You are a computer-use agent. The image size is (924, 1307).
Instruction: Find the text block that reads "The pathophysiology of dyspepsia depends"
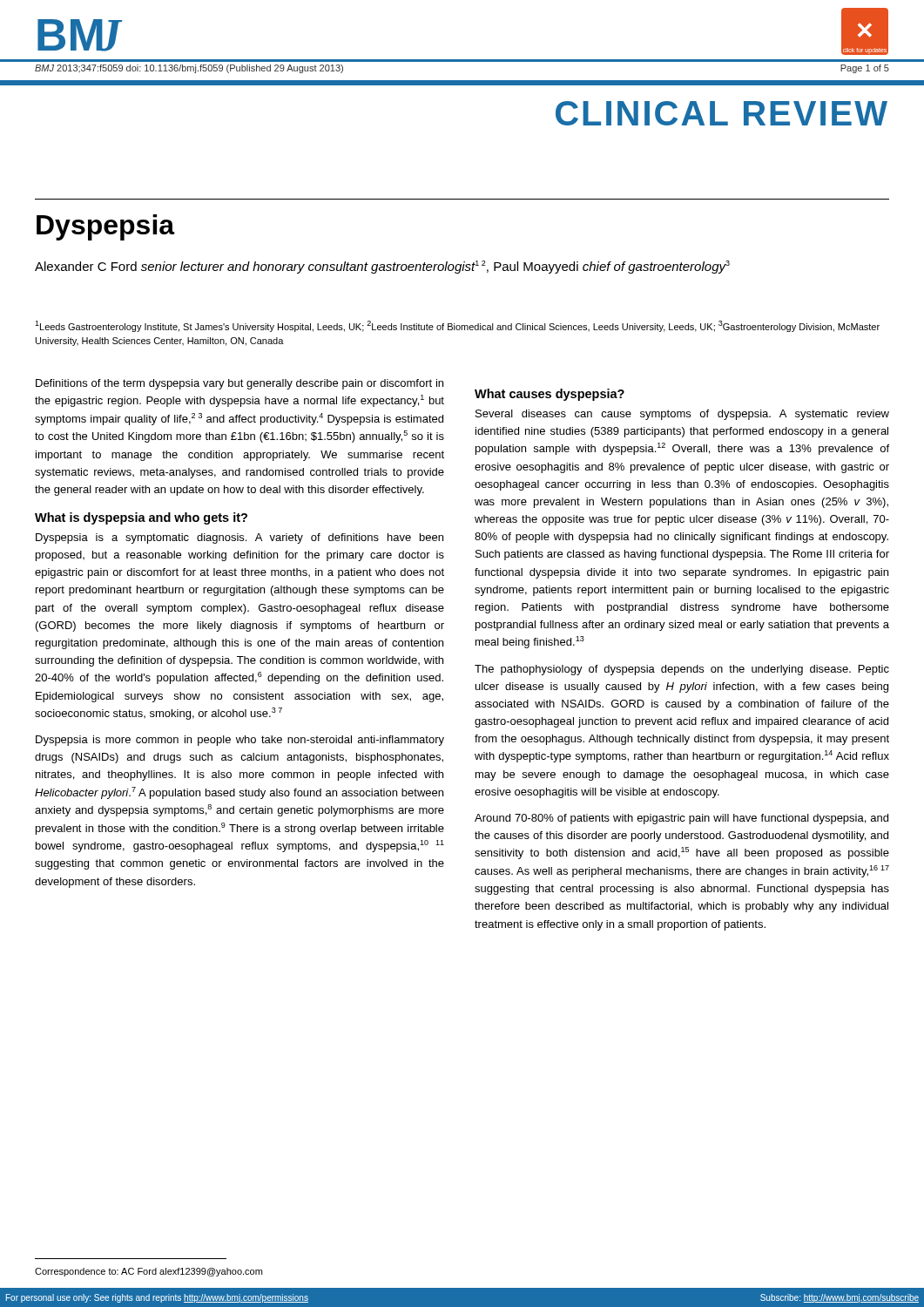click(682, 730)
